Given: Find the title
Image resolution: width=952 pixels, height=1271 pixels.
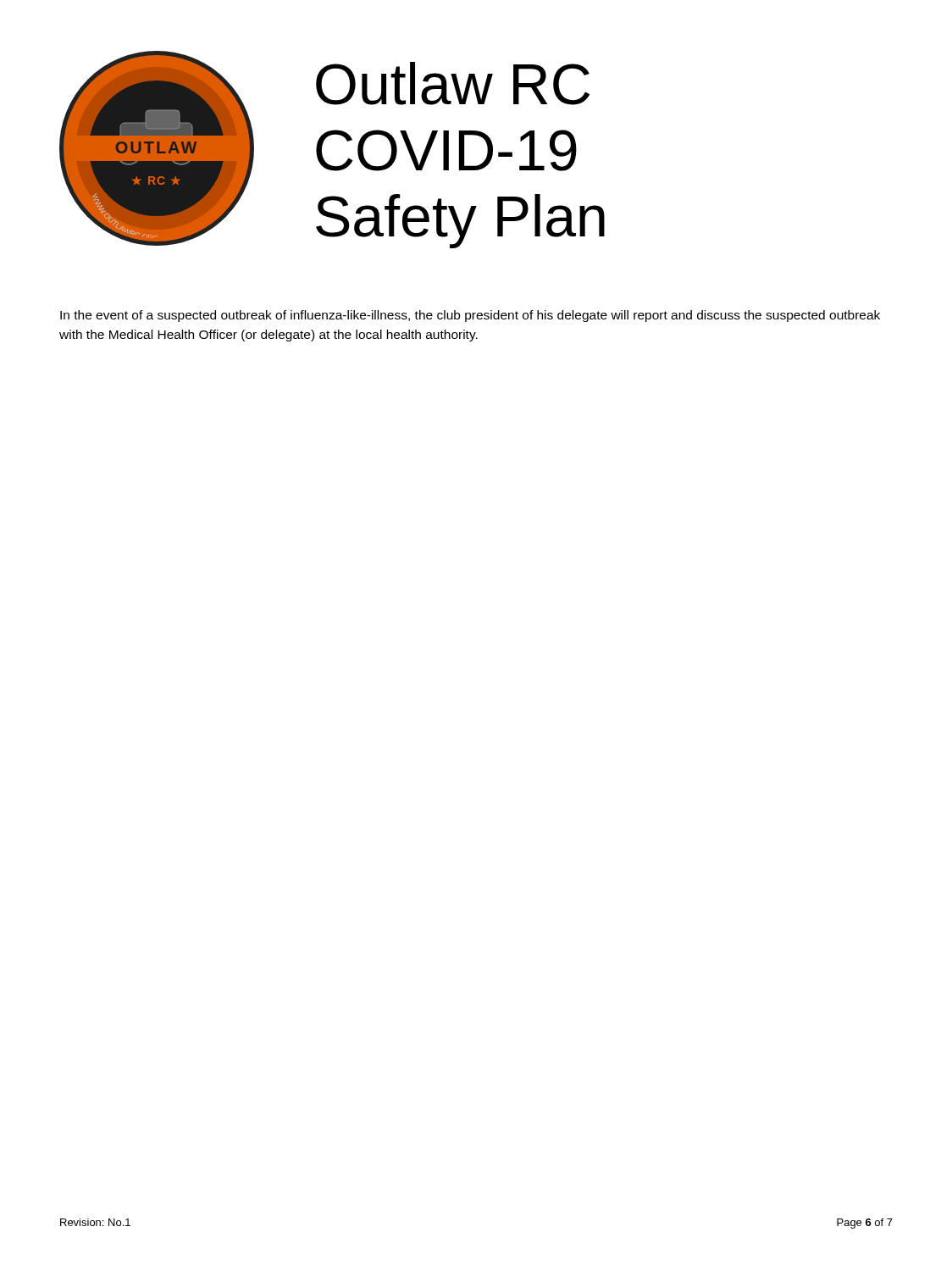Looking at the screenshot, I should pos(461,150).
